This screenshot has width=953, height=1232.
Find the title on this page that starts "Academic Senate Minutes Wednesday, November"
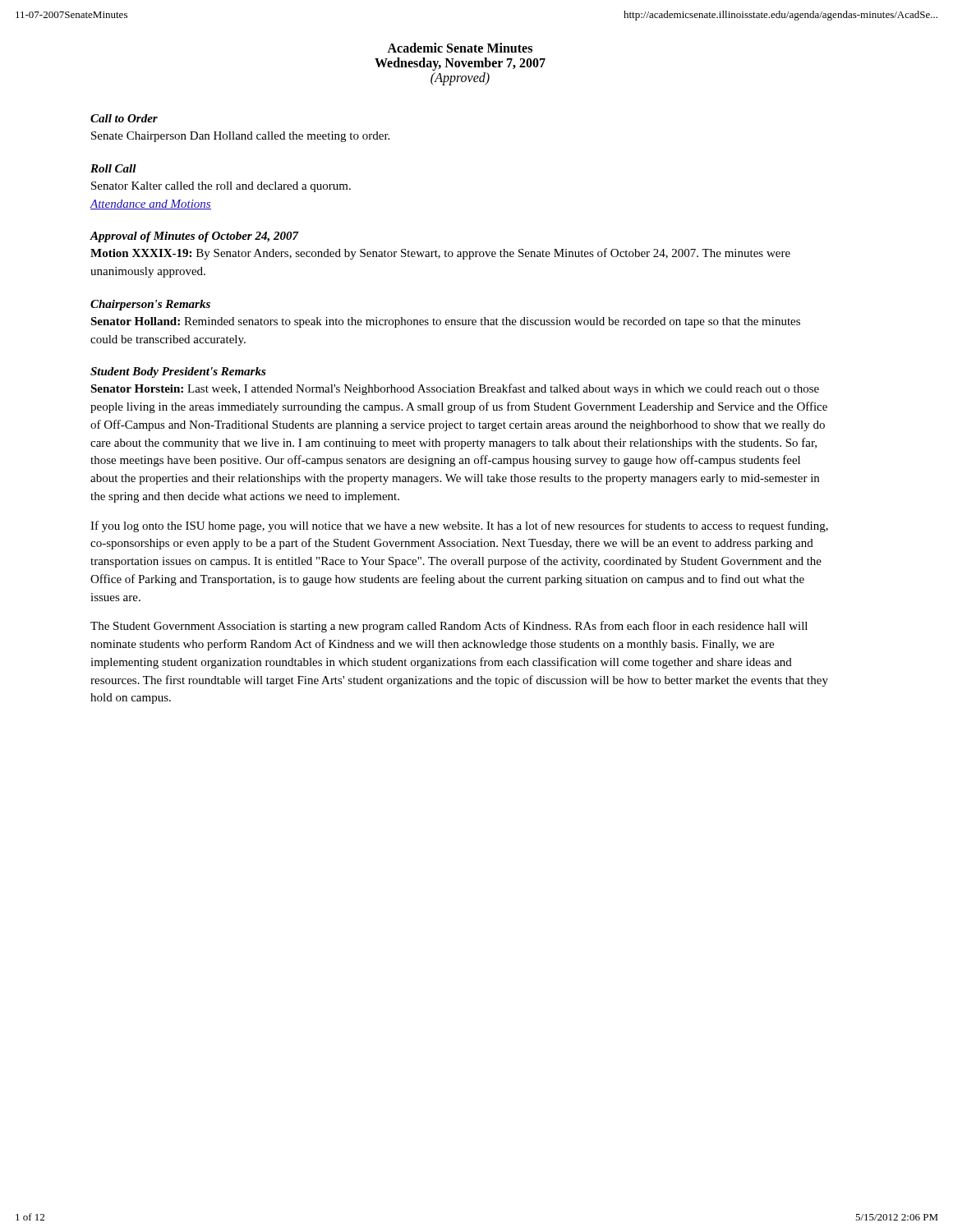click(x=460, y=63)
